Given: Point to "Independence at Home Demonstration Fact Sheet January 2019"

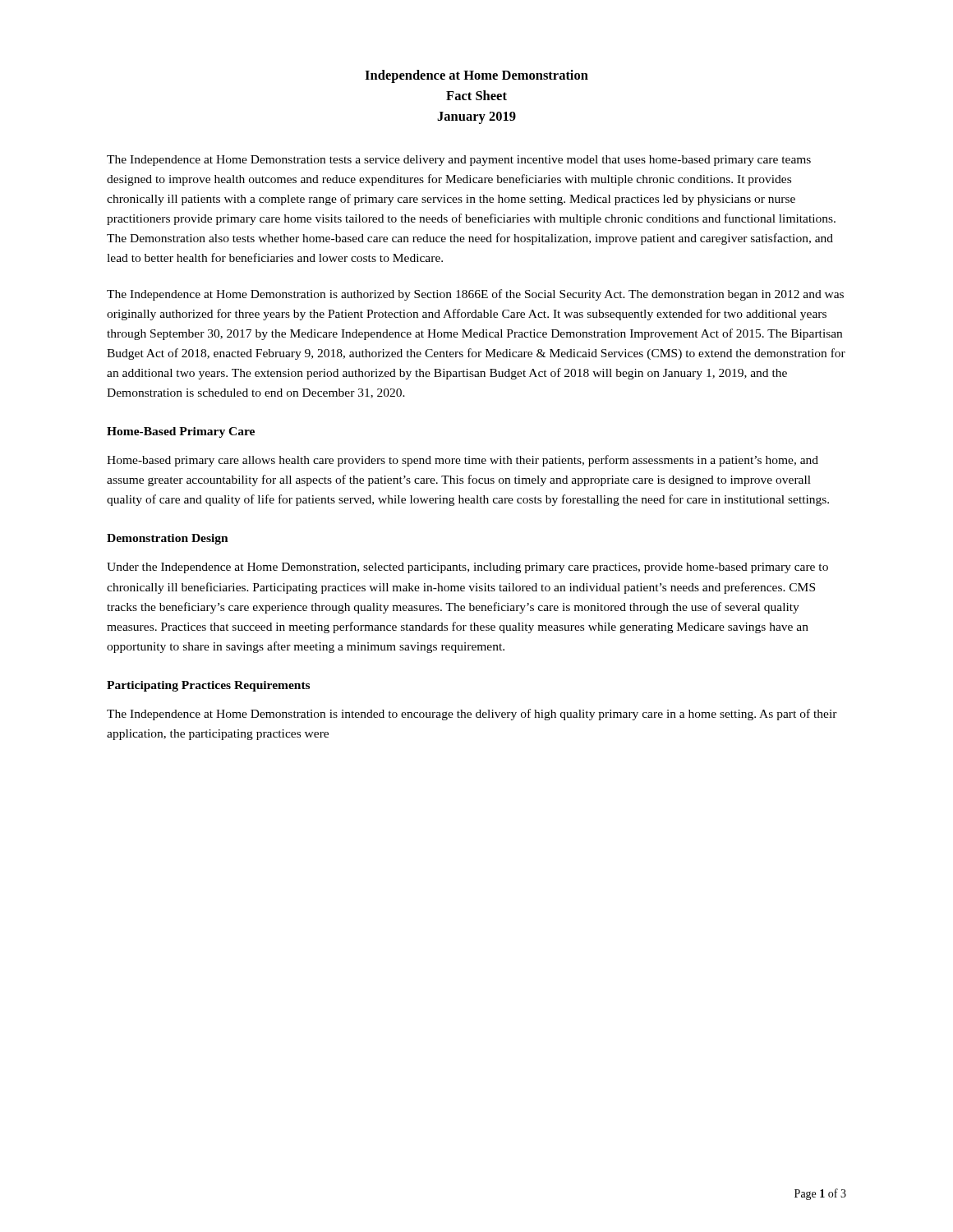Looking at the screenshot, I should coord(476,96).
